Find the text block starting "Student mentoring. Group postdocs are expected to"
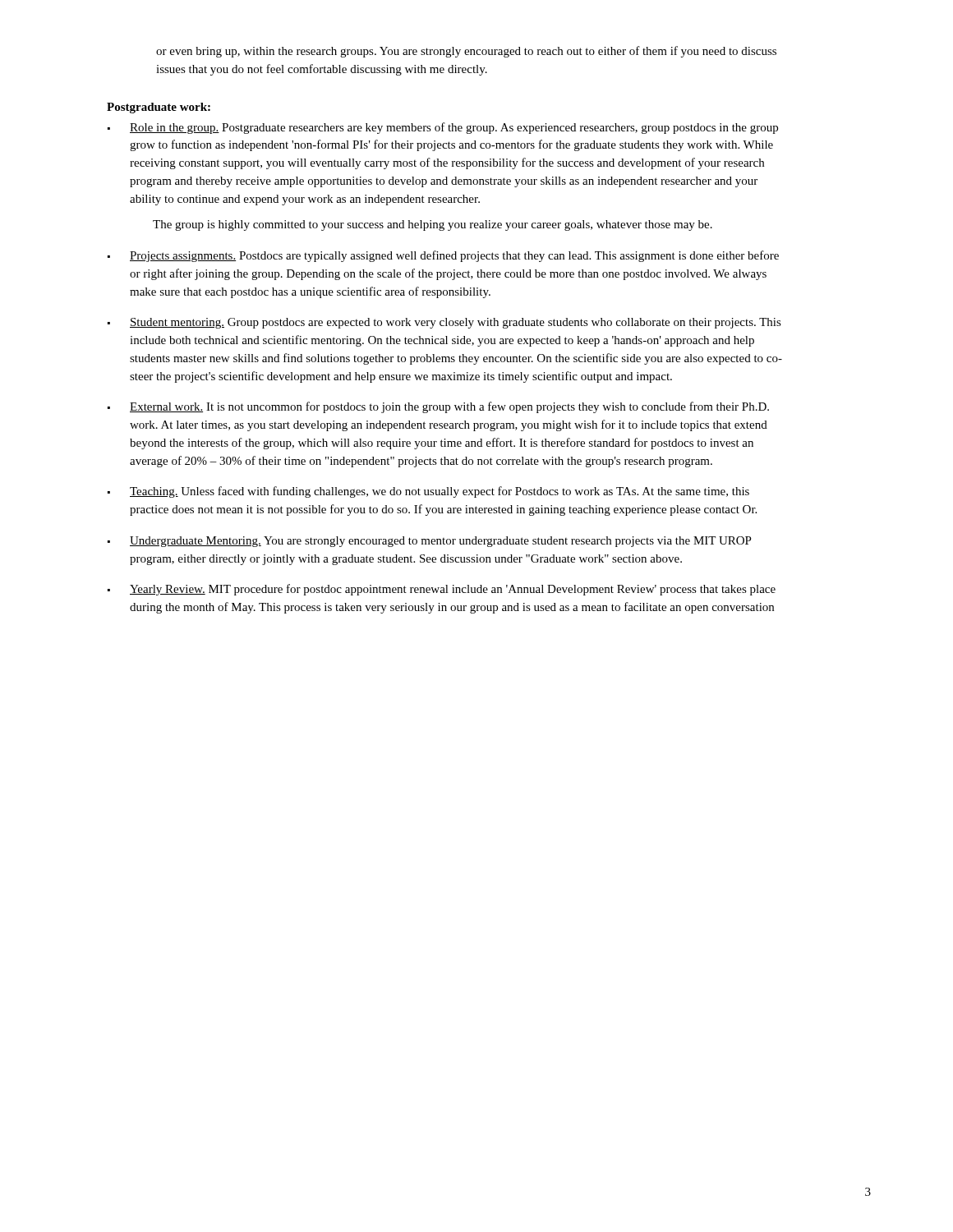953x1232 pixels. (x=448, y=350)
